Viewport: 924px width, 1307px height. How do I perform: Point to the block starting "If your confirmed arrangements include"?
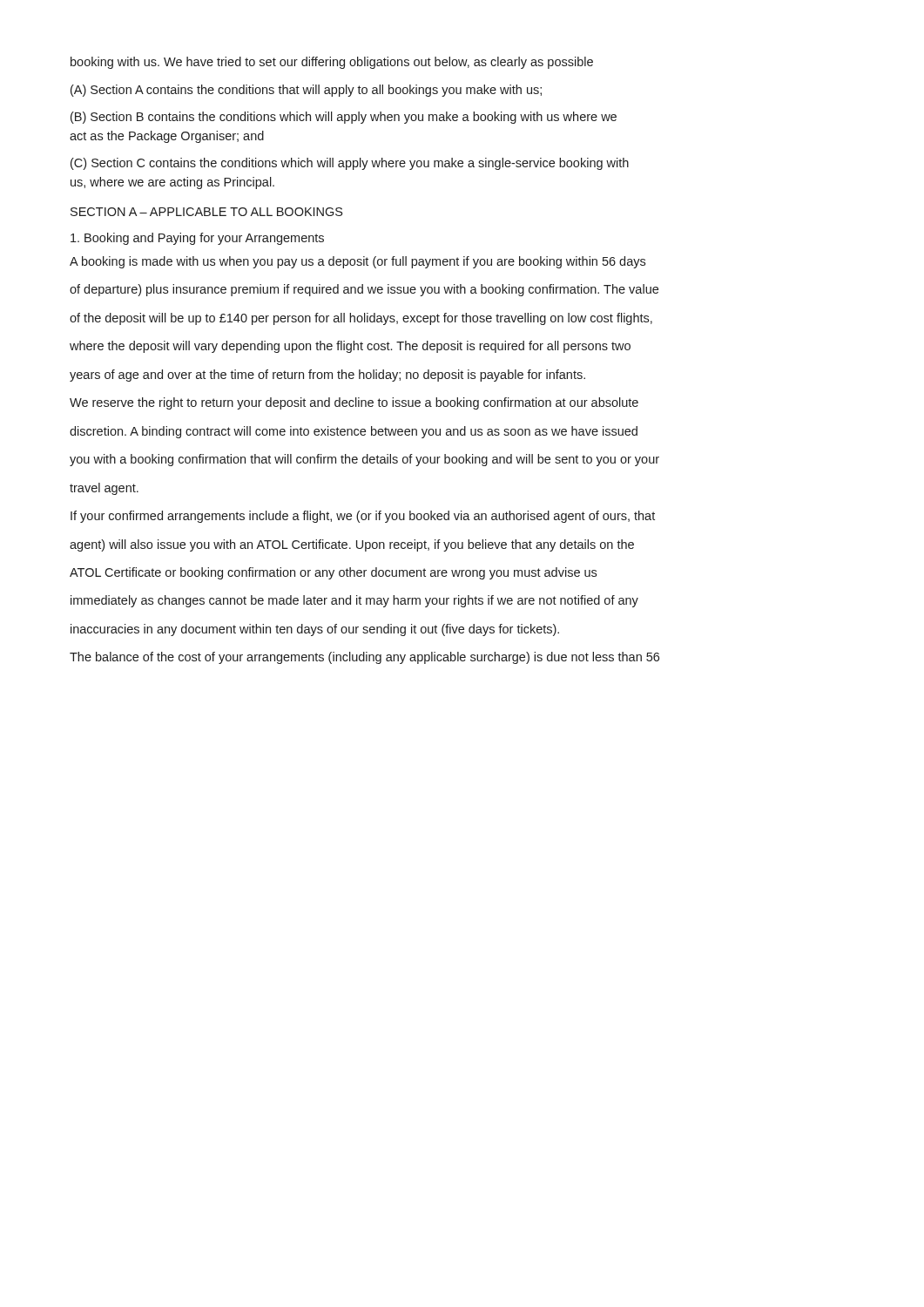362,516
